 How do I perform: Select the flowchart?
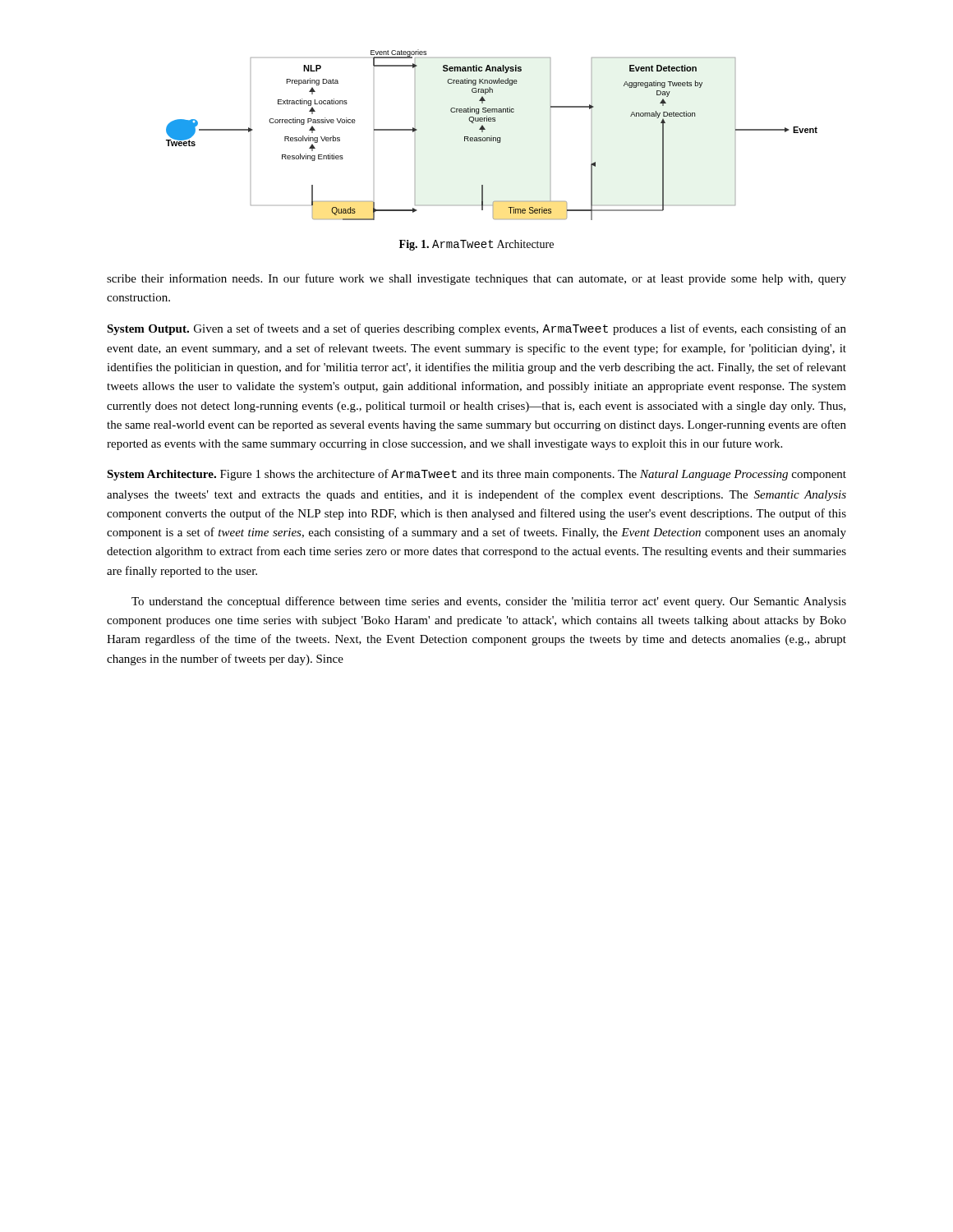476,136
